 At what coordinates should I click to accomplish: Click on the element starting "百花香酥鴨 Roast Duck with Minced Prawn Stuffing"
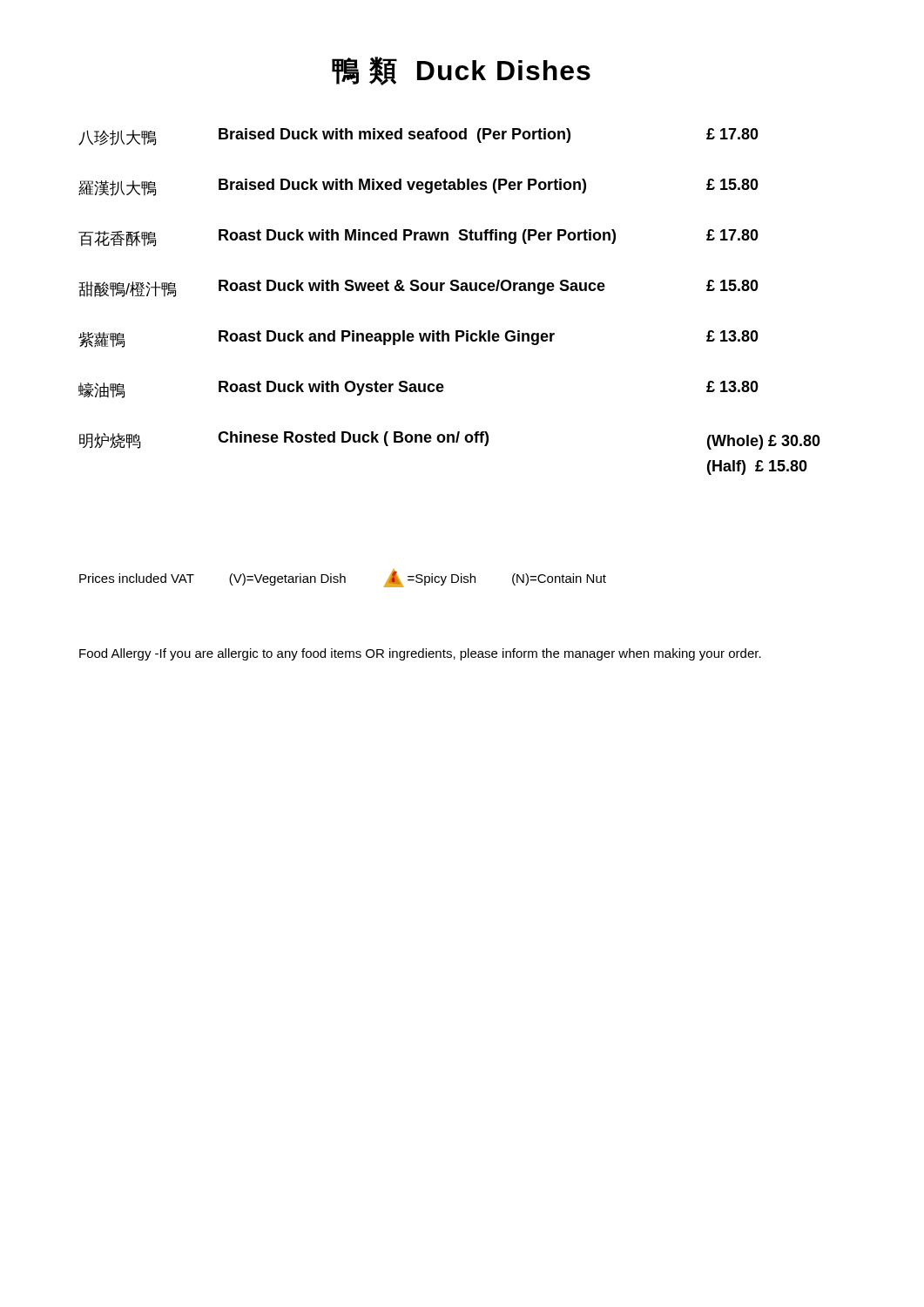click(x=462, y=238)
